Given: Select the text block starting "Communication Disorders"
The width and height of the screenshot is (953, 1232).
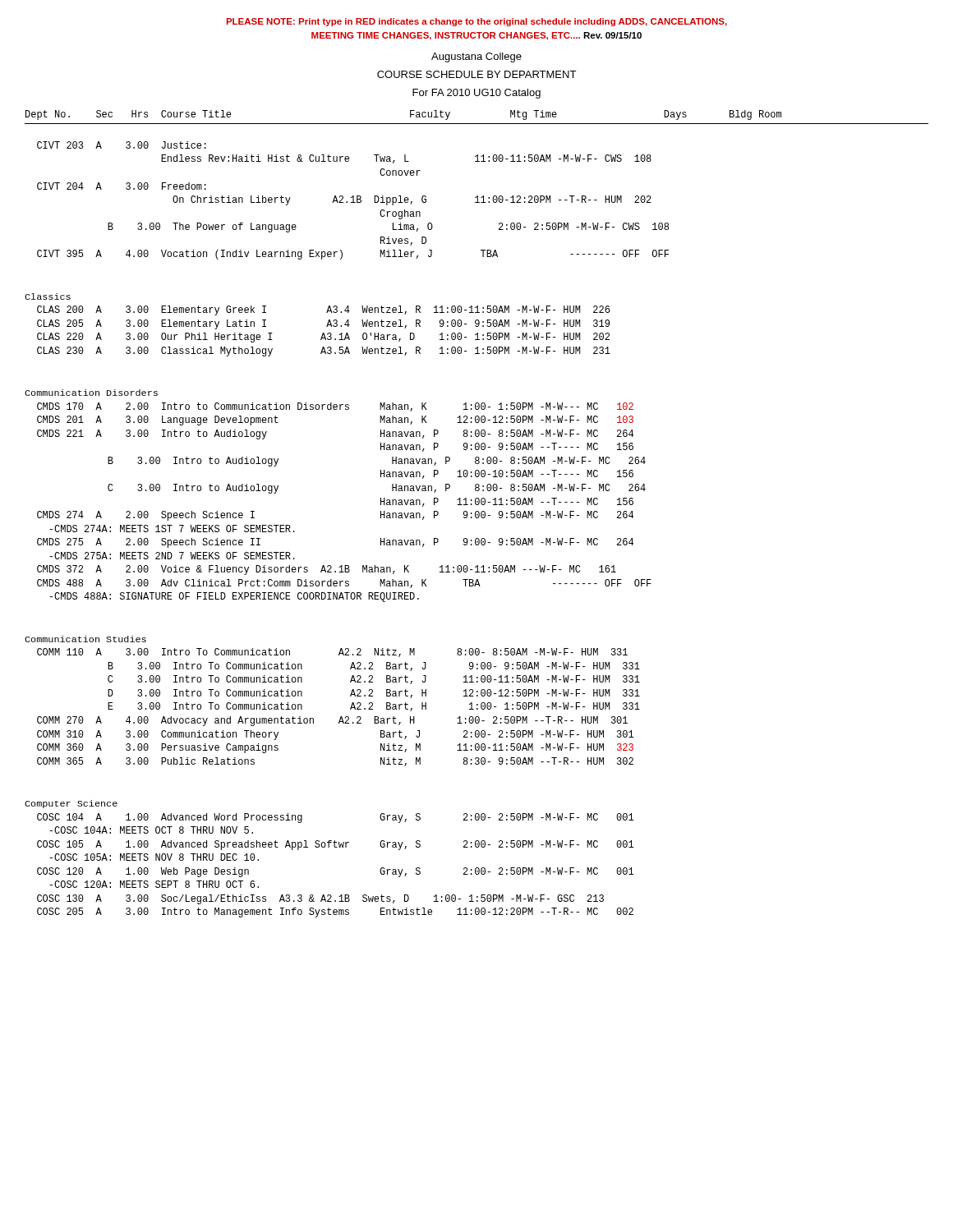Looking at the screenshot, I should (92, 394).
